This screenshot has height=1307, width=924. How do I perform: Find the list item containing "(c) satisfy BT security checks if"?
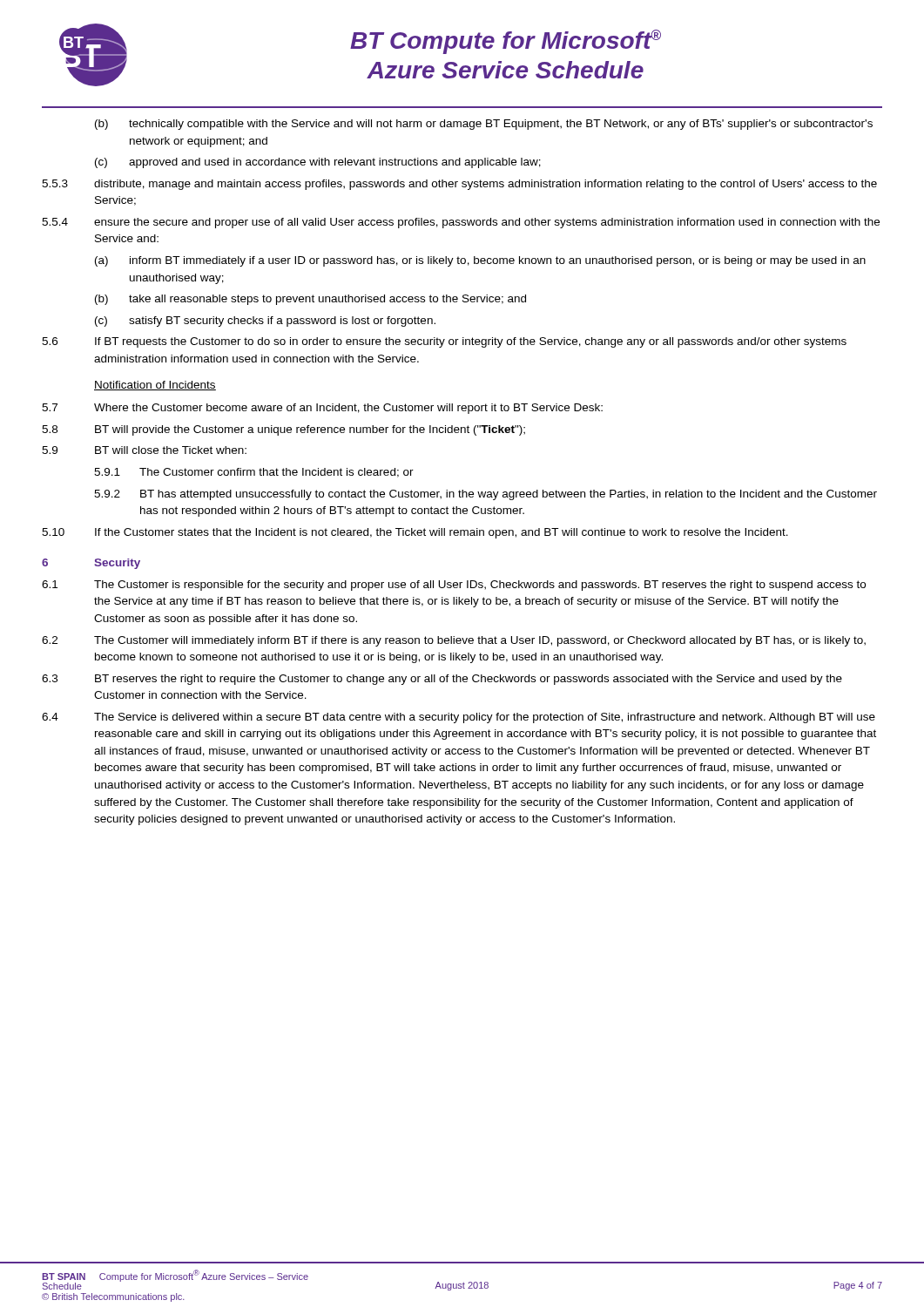265,322
